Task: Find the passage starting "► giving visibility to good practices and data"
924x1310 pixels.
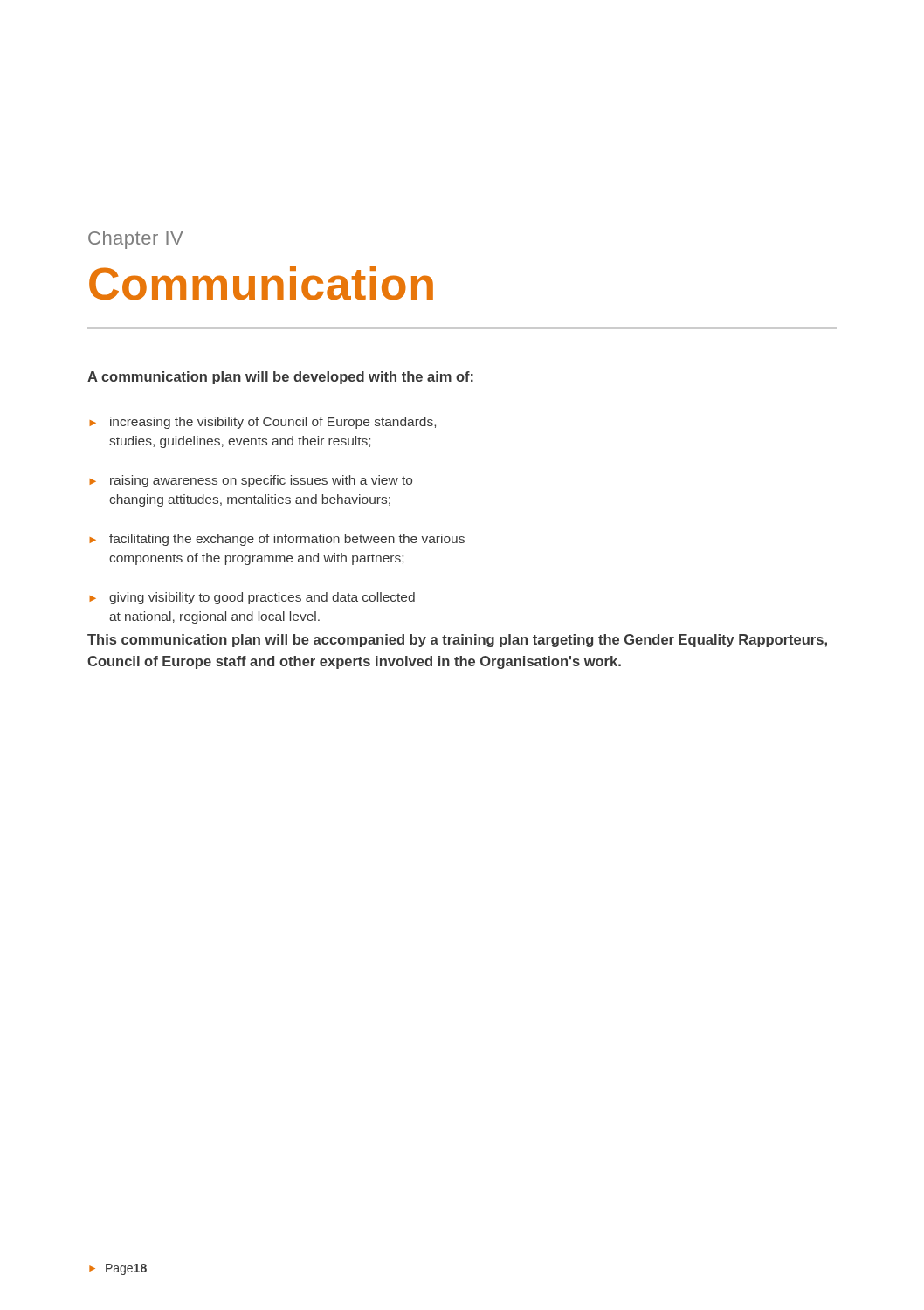Action: coord(252,598)
